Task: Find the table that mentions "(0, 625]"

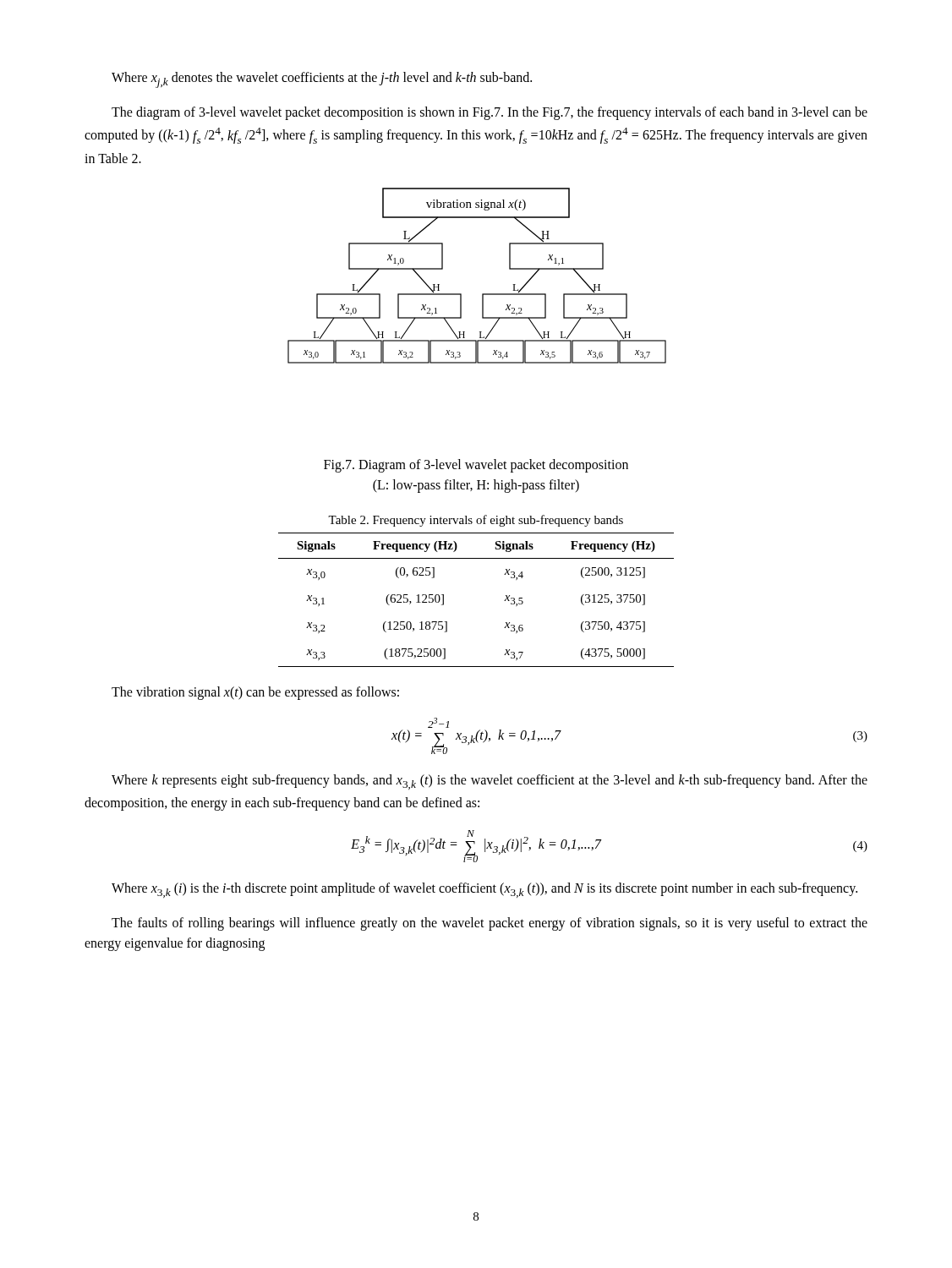Action: coord(476,588)
